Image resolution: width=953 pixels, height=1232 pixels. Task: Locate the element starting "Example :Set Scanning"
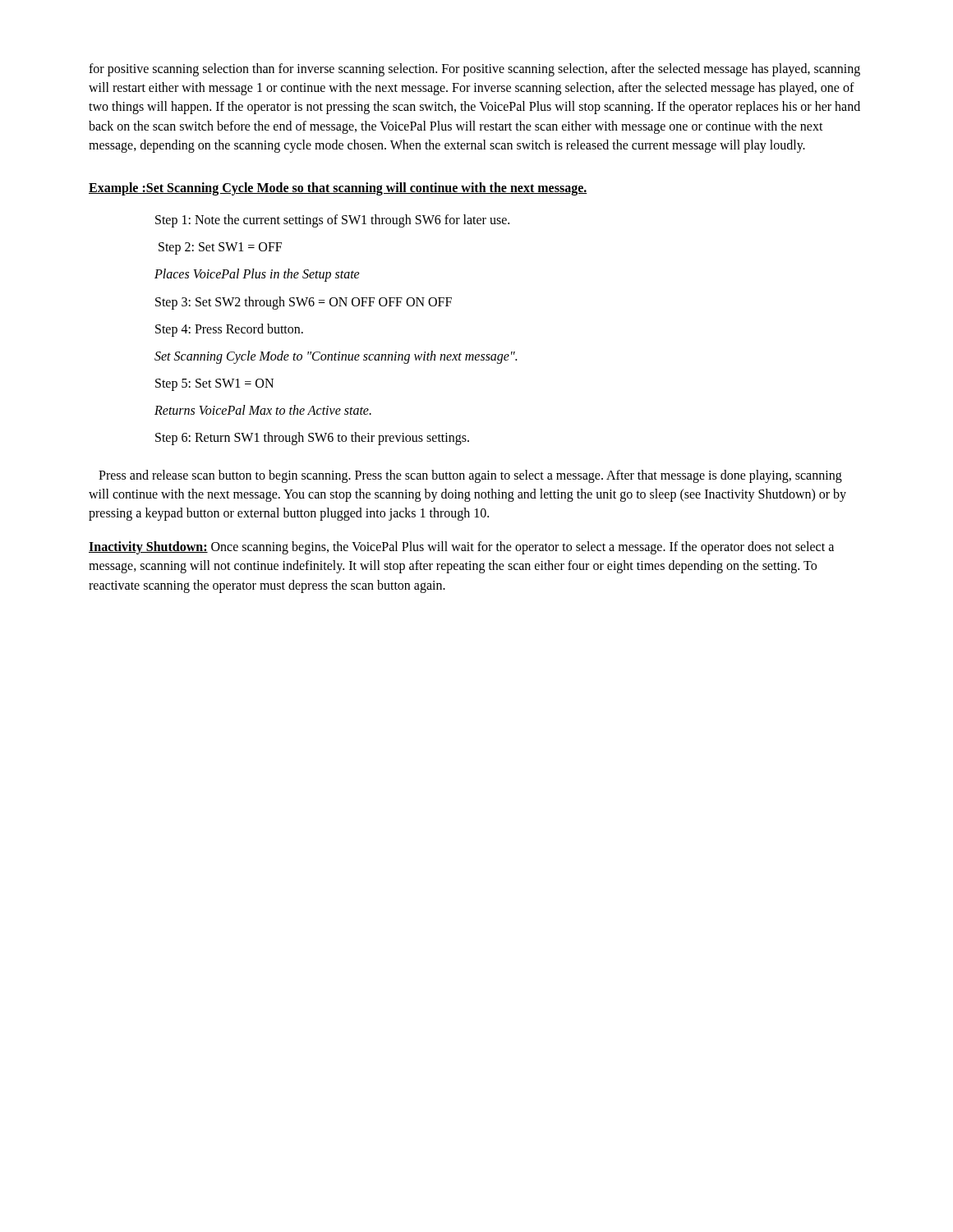[x=338, y=188]
